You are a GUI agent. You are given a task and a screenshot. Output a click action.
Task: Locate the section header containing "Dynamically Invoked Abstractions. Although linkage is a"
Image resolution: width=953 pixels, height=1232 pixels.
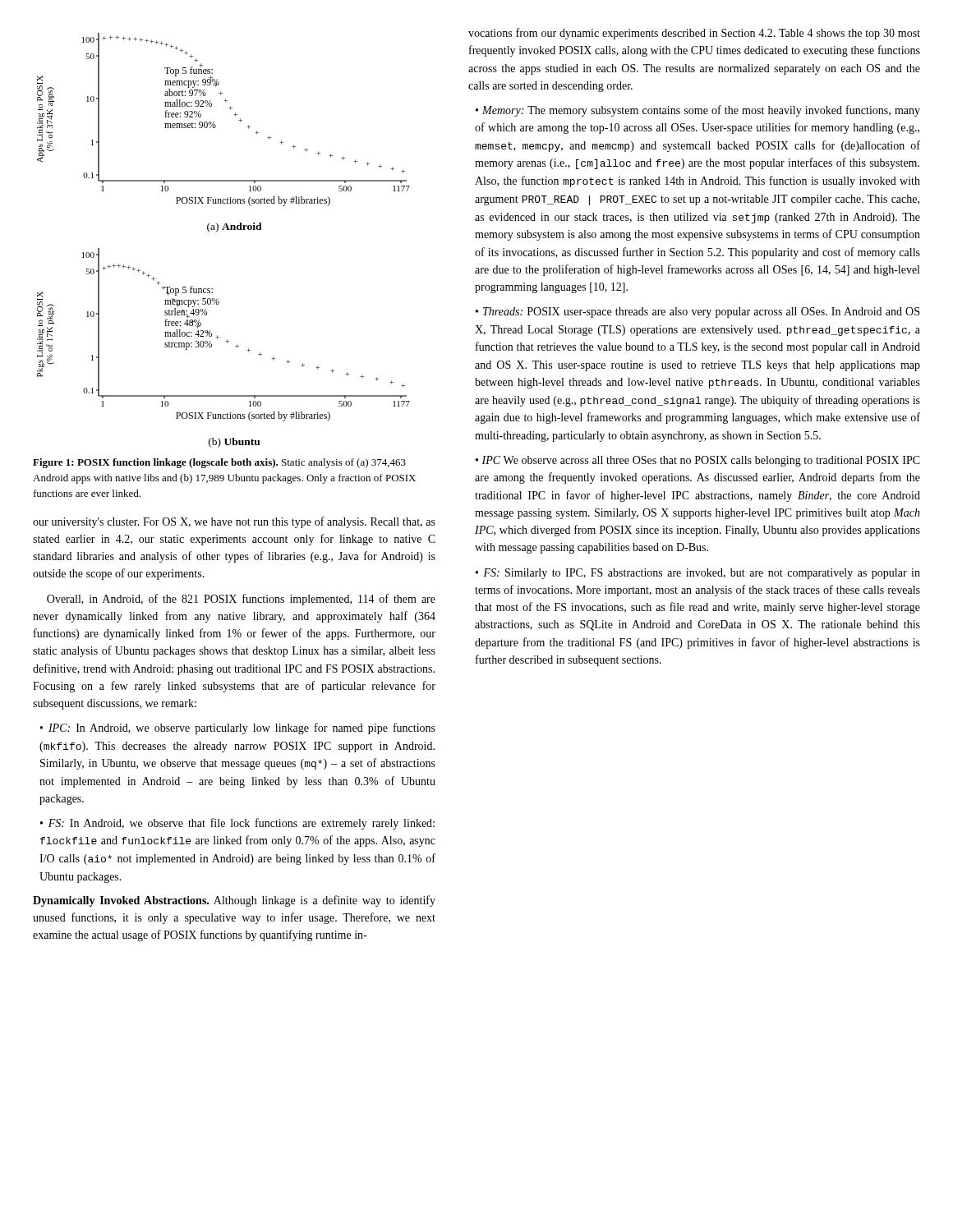tap(234, 918)
